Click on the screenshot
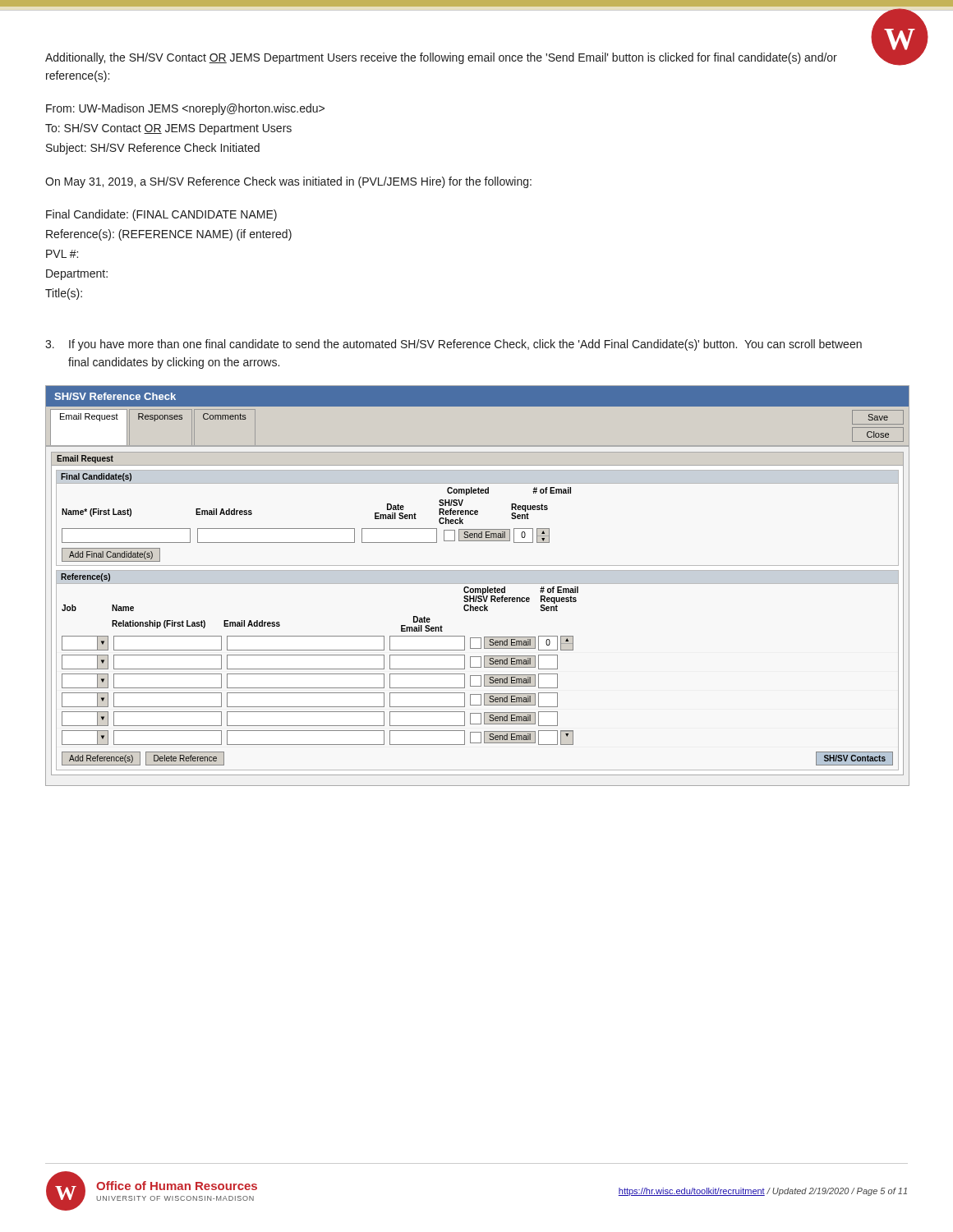The width and height of the screenshot is (953, 1232). point(476,585)
